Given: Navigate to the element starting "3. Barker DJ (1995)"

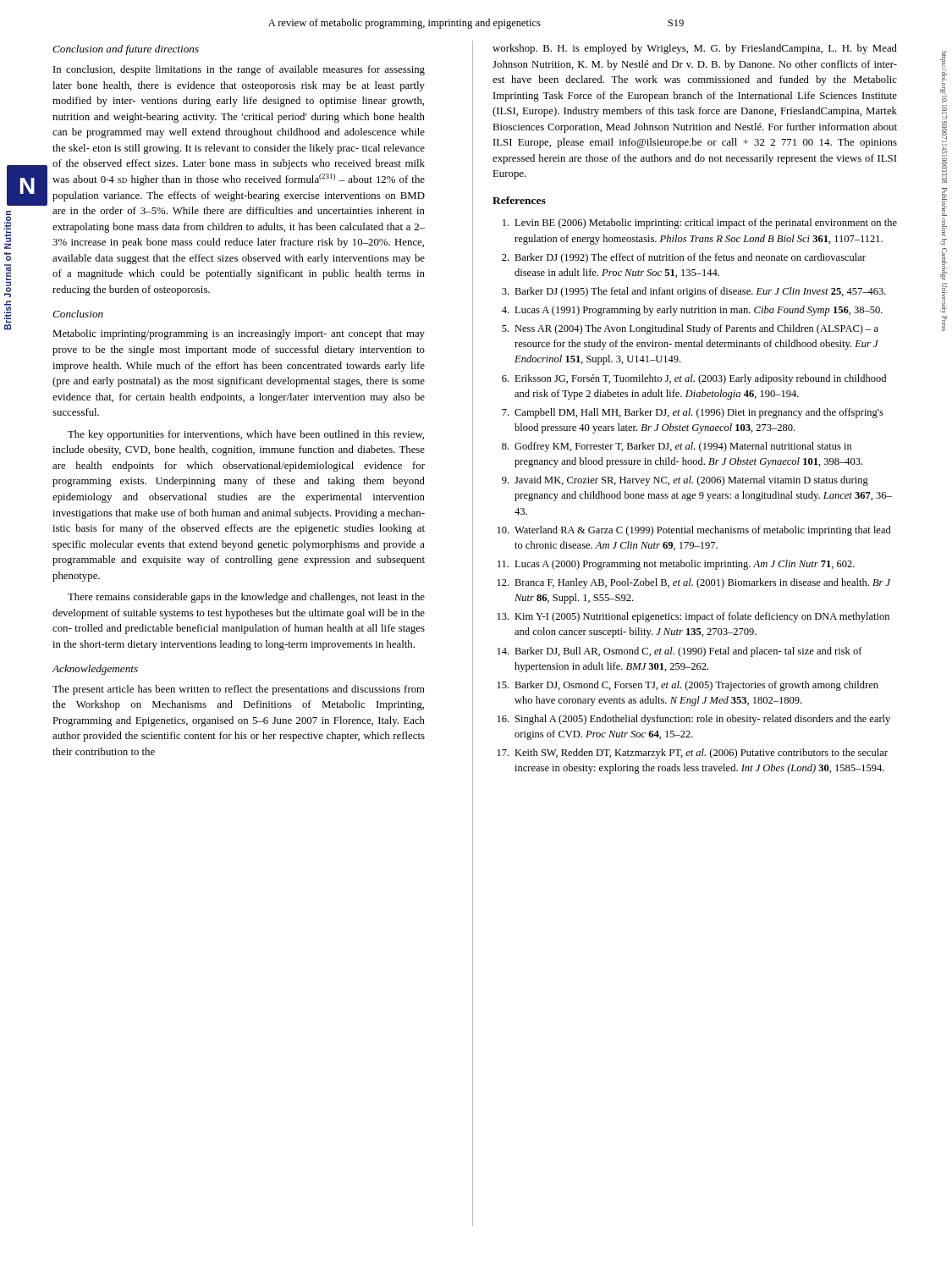Looking at the screenshot, I should click(x=689, y=291).
